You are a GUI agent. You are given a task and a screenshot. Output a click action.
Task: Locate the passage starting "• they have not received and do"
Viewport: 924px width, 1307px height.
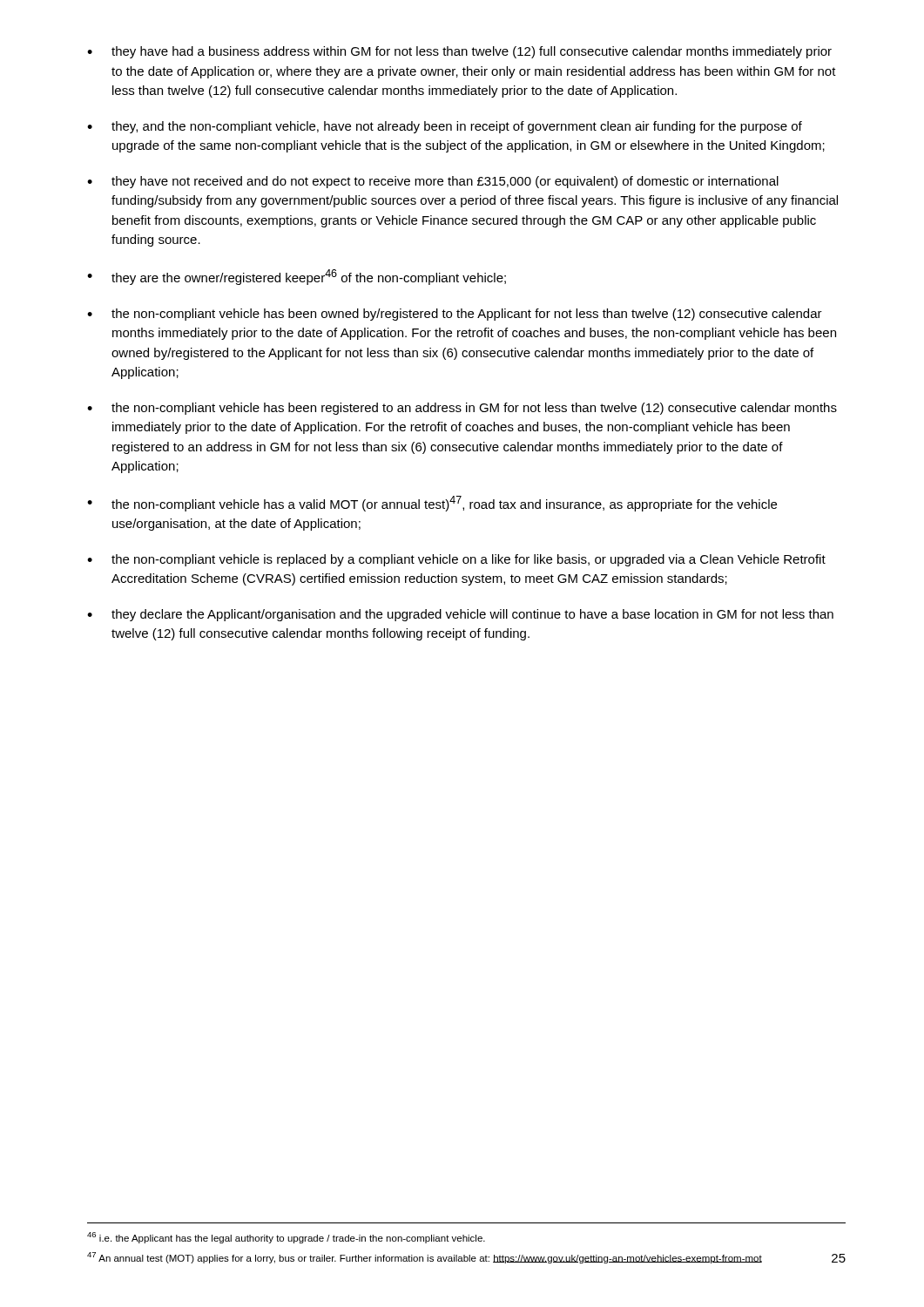click(x=466, y=210)
